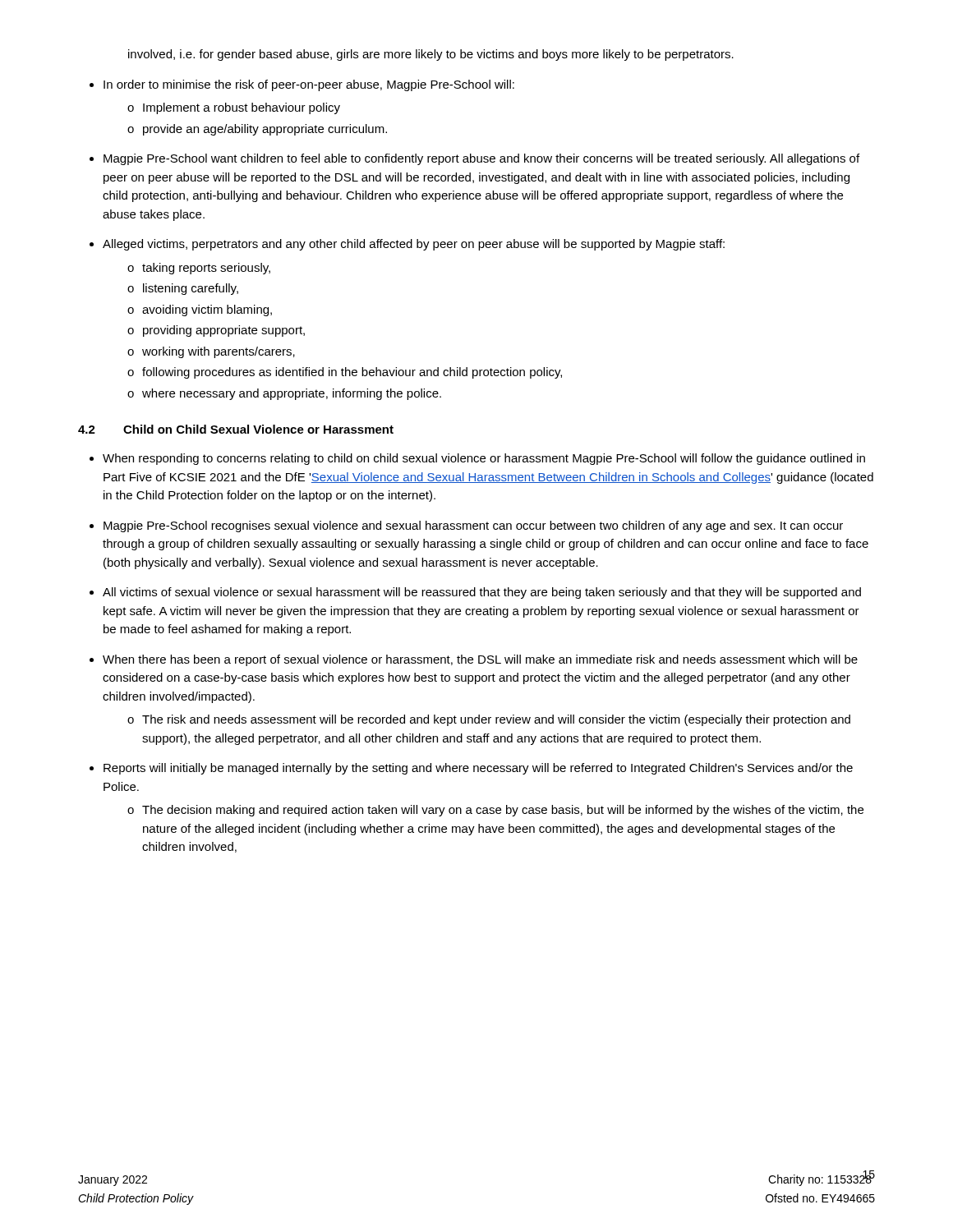Locate the element starting "Magpie Pre-School want children to feel"
This screenshot has height=1232, width=953.
coord(481,186)
